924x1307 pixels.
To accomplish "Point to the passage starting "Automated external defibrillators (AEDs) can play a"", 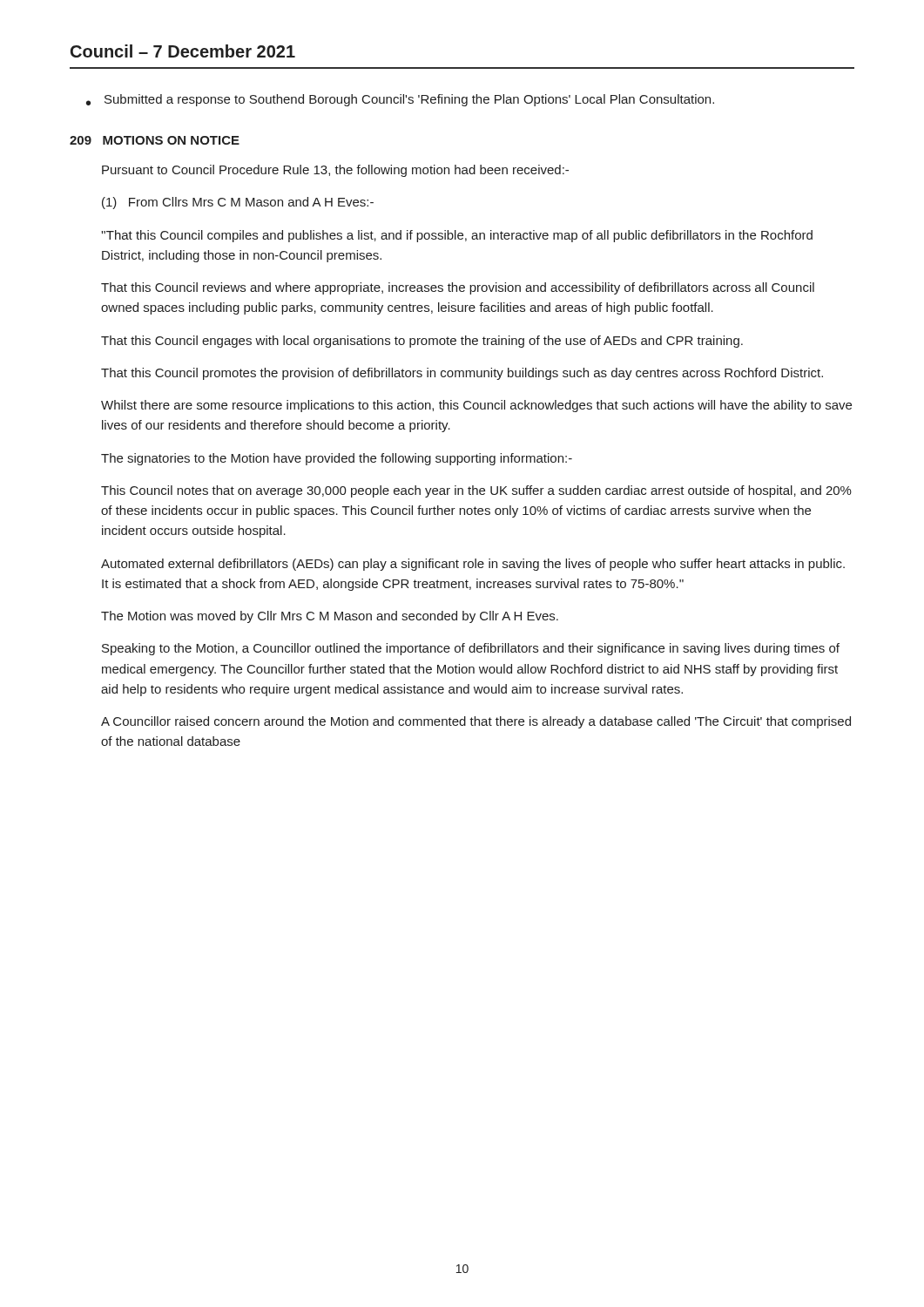I will (x=473, y=573).
